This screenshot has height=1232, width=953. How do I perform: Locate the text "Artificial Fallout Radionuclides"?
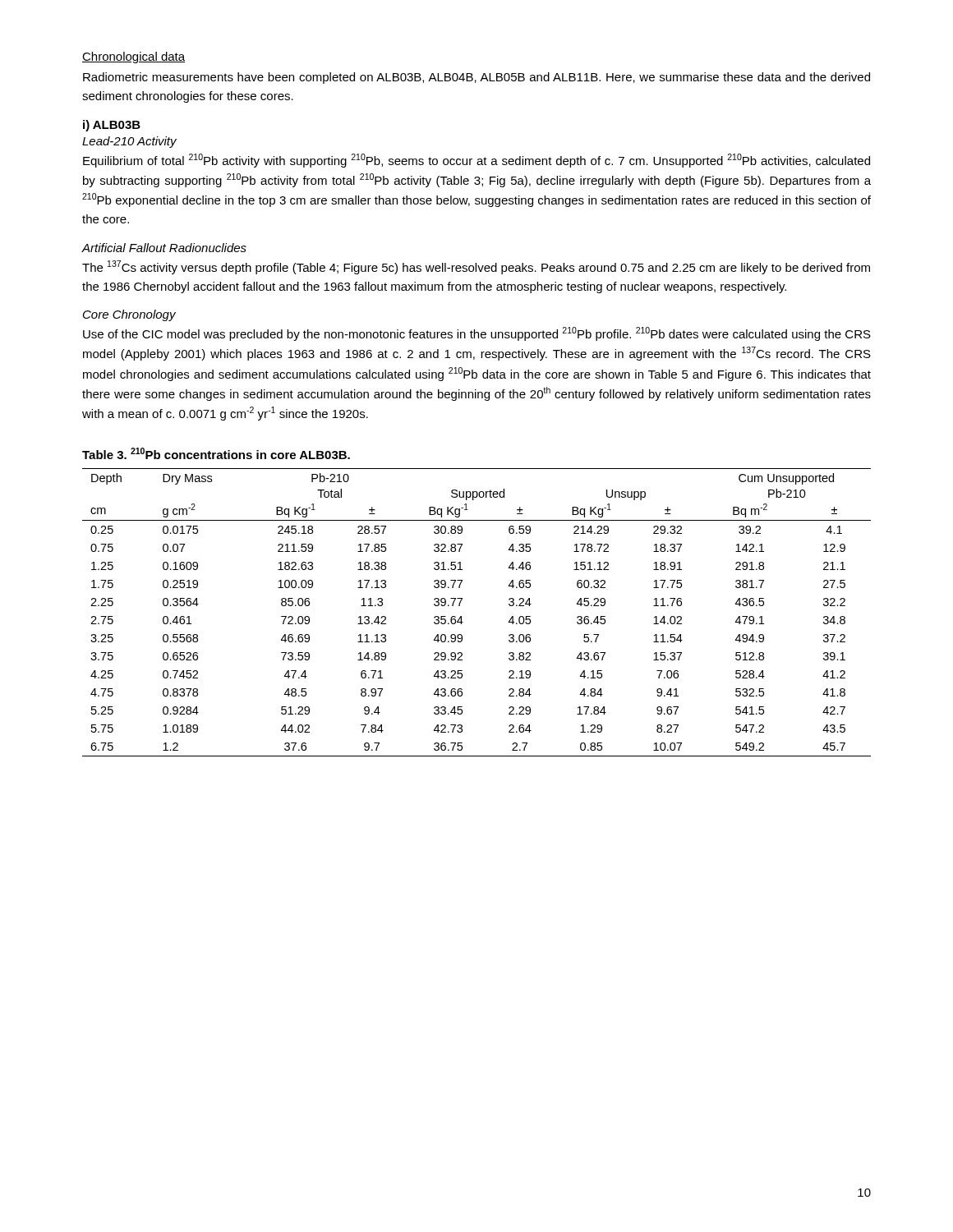[164, 247]
